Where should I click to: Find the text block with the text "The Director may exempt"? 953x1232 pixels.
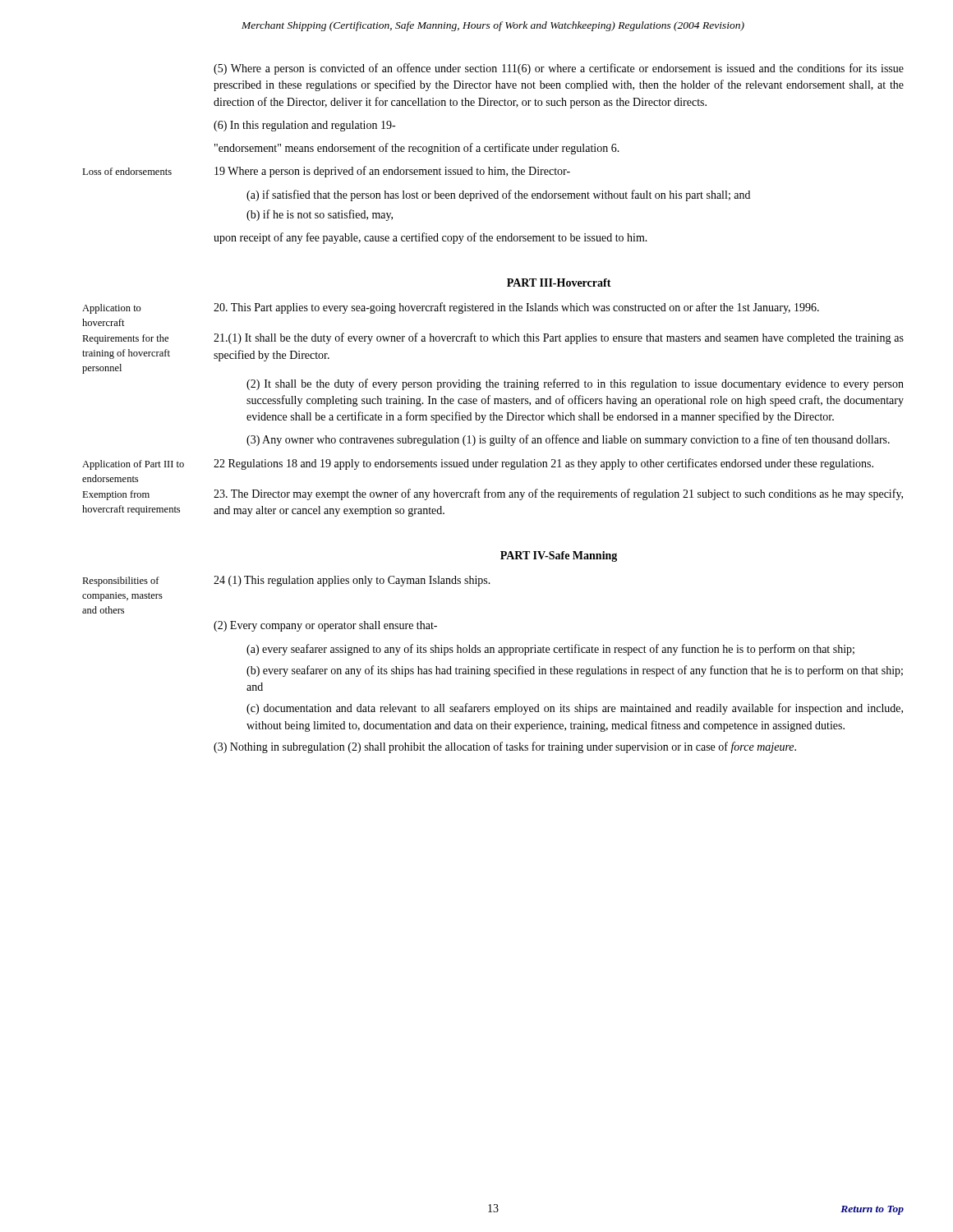click(x=559, y=503)
